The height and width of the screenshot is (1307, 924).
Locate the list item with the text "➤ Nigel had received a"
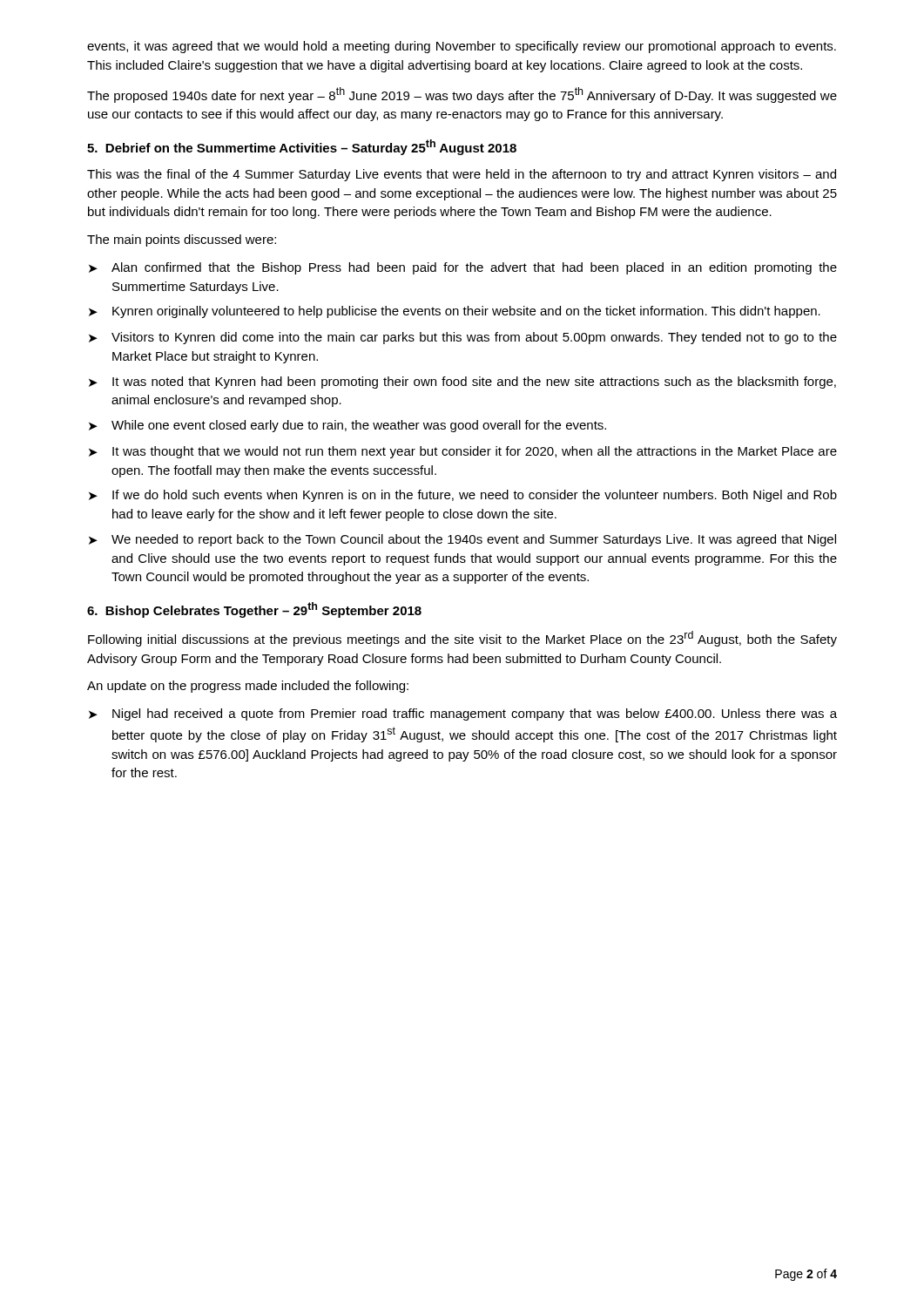pos(462,743)
